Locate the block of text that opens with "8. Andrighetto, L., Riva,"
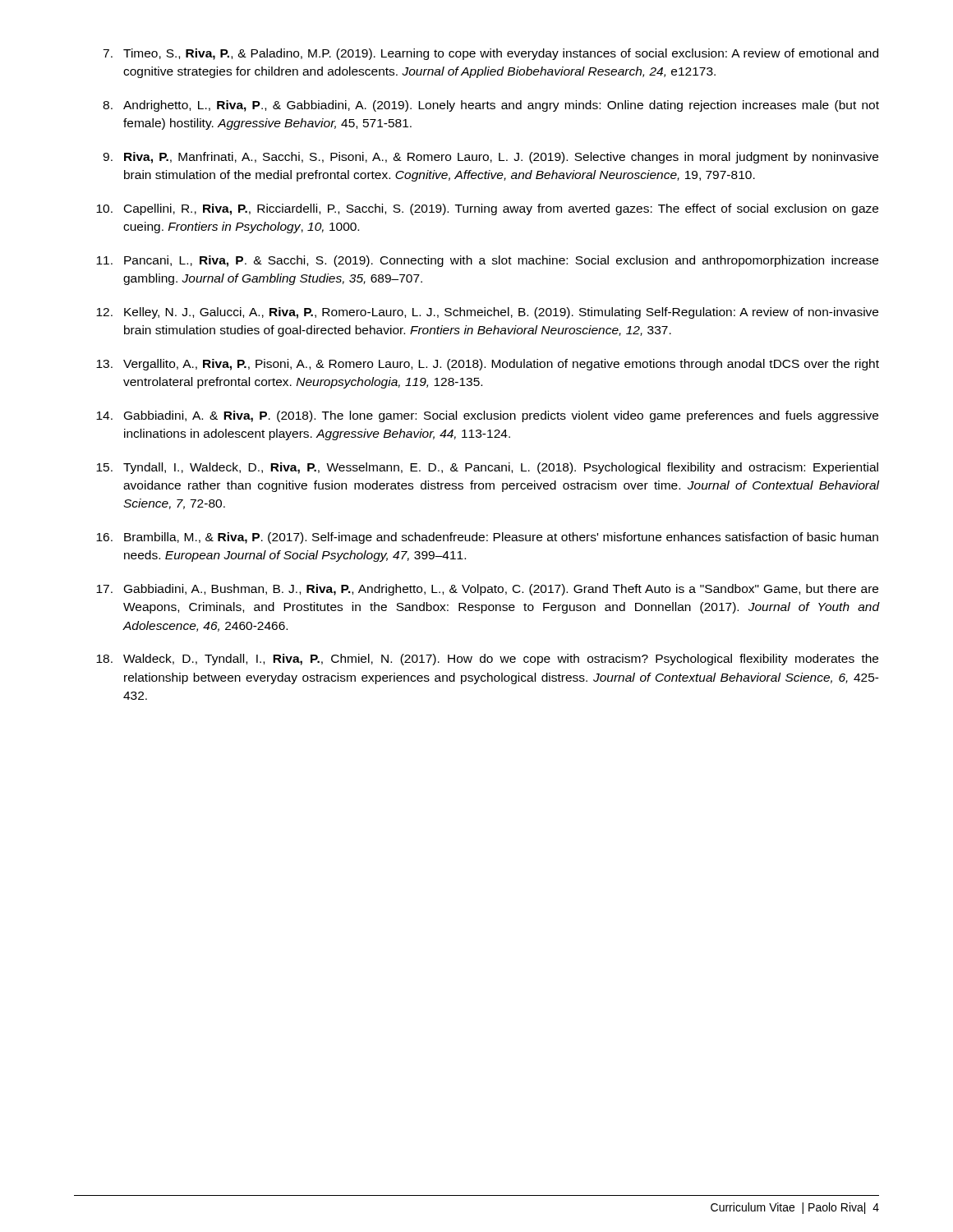 tap(476, 115)
